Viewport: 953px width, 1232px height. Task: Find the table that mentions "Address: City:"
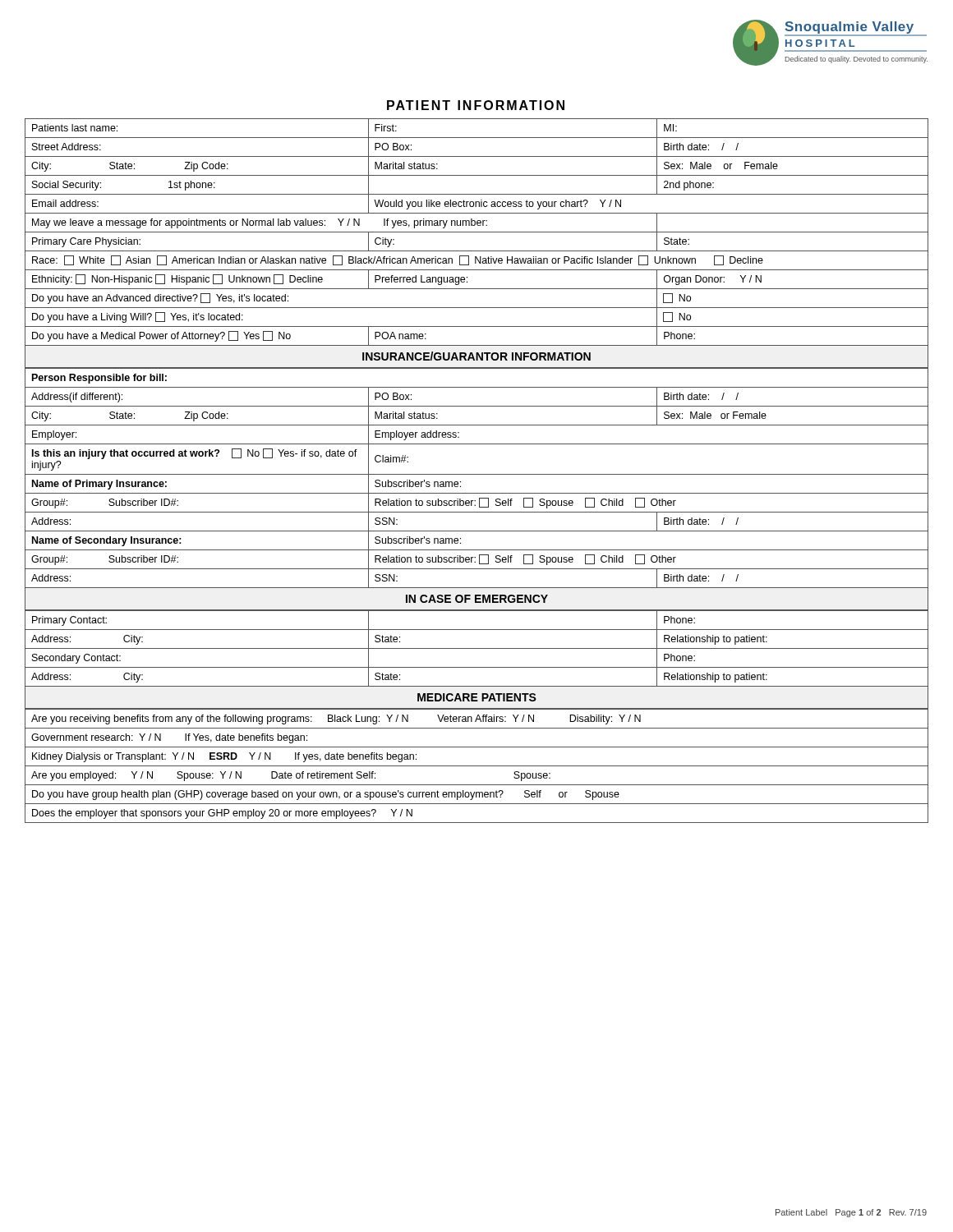click(x=476, y=648)
